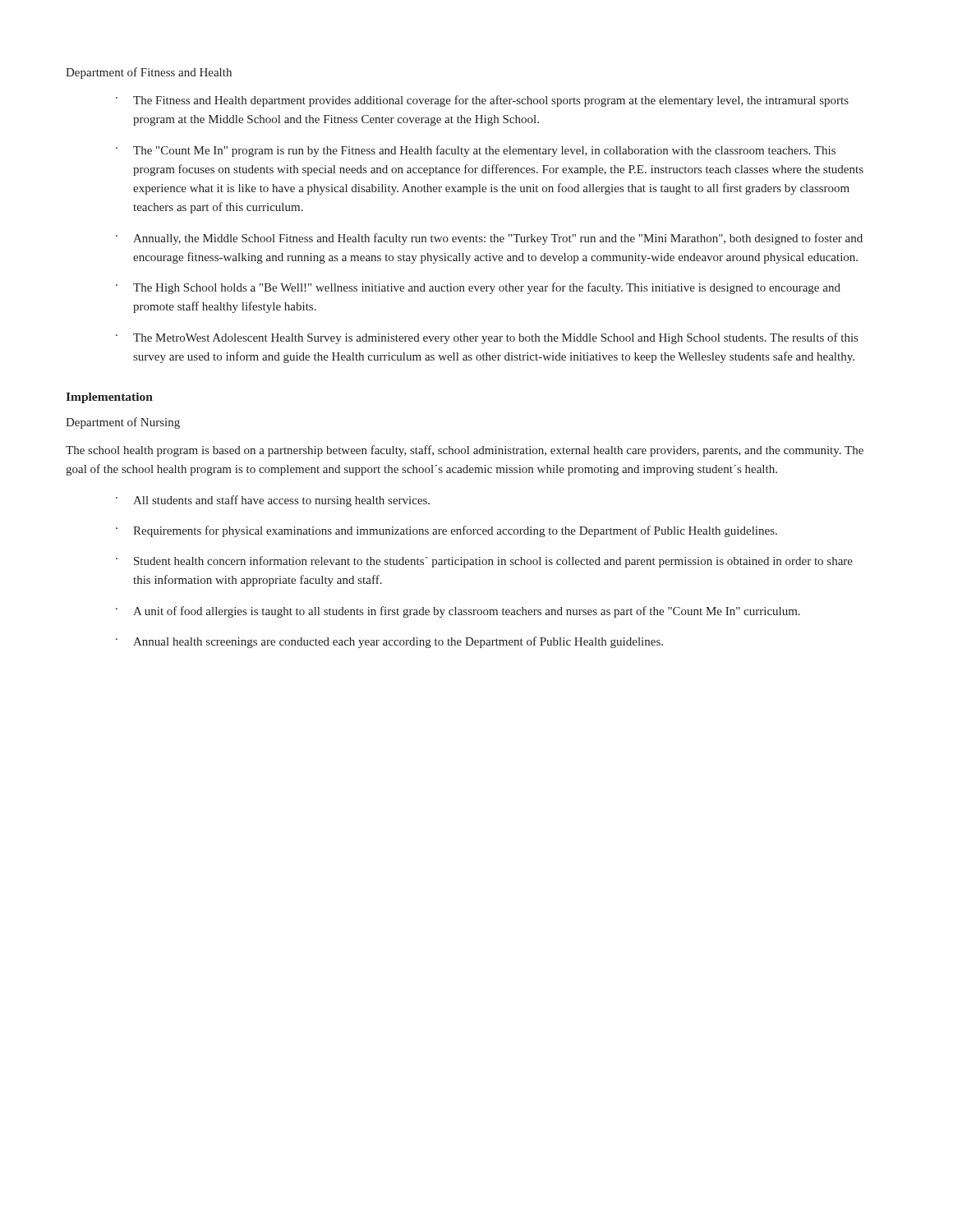Navigate to the region starting "Department of Nursing"
The height and width of the screenshot is (1232, 953).
click(123, 422)
